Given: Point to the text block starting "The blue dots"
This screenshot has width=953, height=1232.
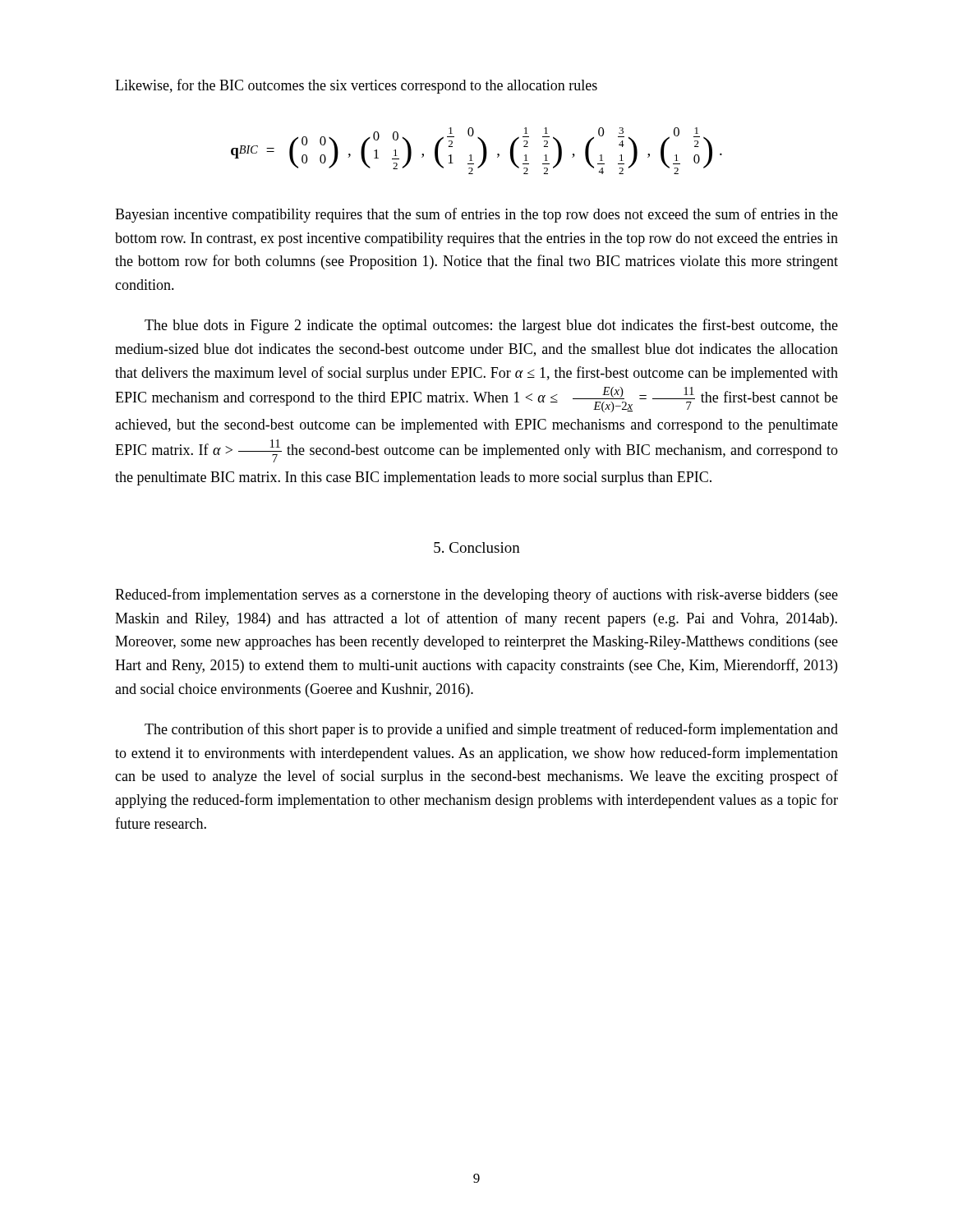Looking at the screenshot, I should coord(476,401).
